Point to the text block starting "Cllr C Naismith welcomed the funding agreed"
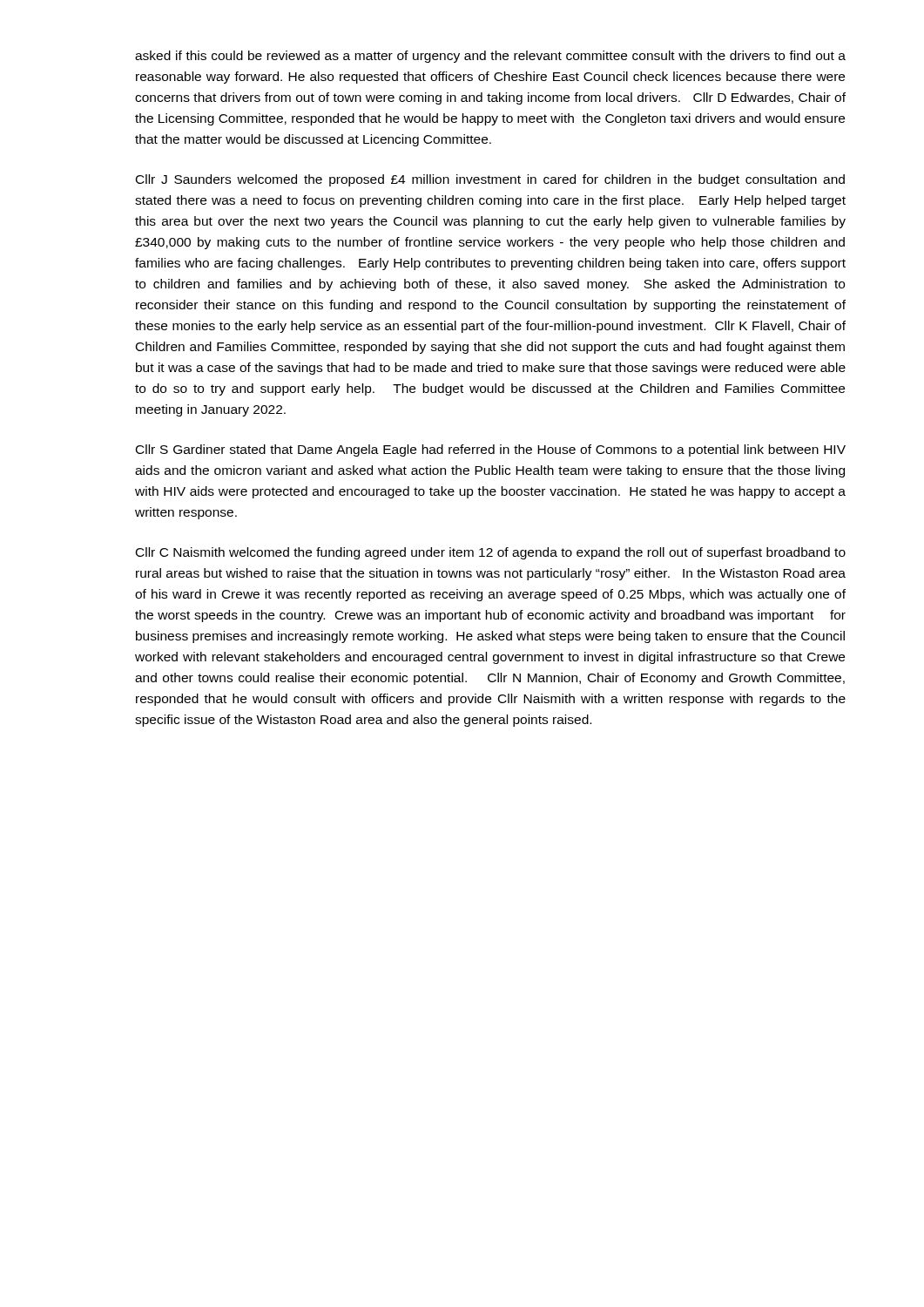This screenshot has width=924, height=1307. 490,636
